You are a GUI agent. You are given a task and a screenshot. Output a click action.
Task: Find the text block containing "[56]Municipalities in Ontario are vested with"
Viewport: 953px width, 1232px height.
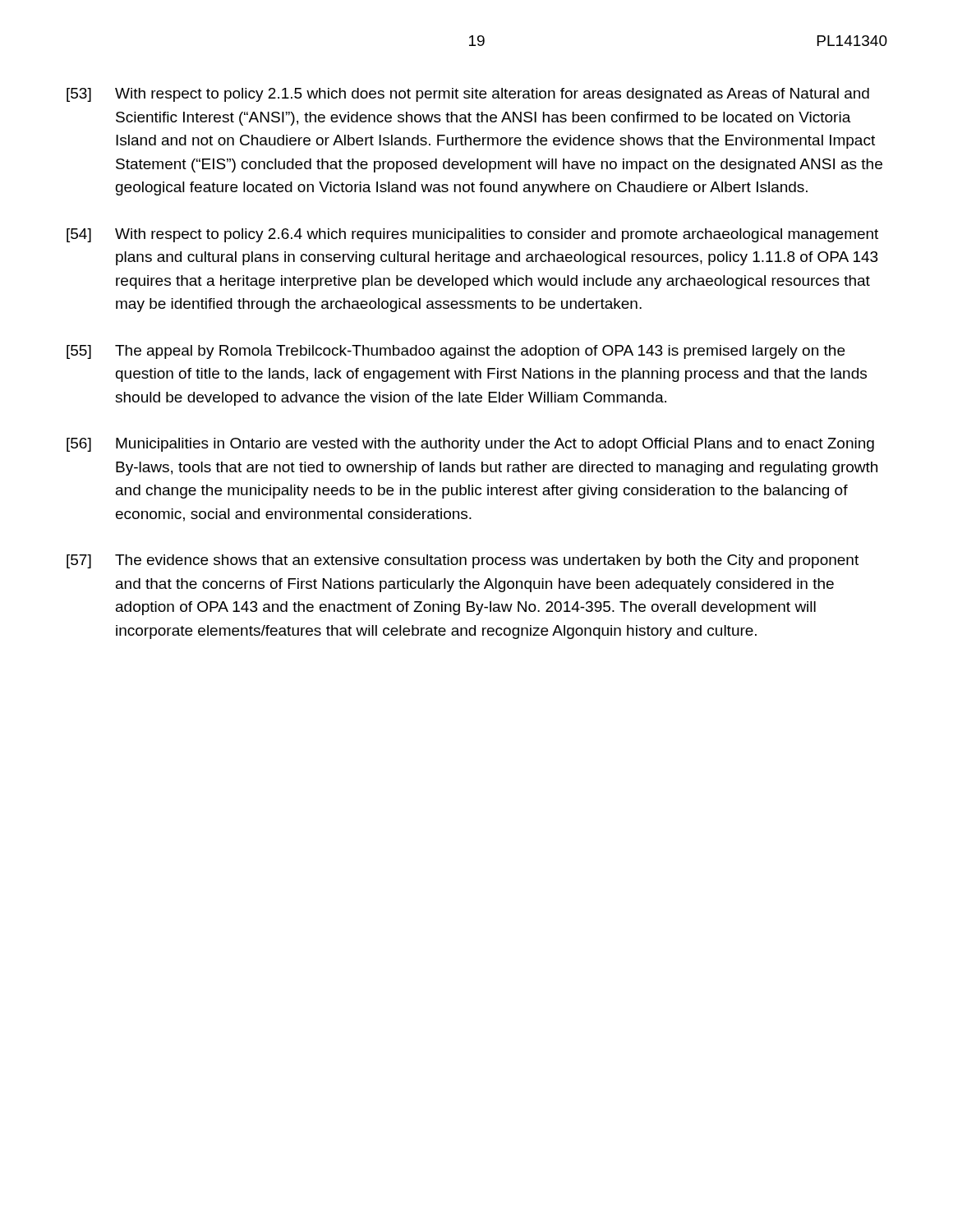click(x=476, y=479)
